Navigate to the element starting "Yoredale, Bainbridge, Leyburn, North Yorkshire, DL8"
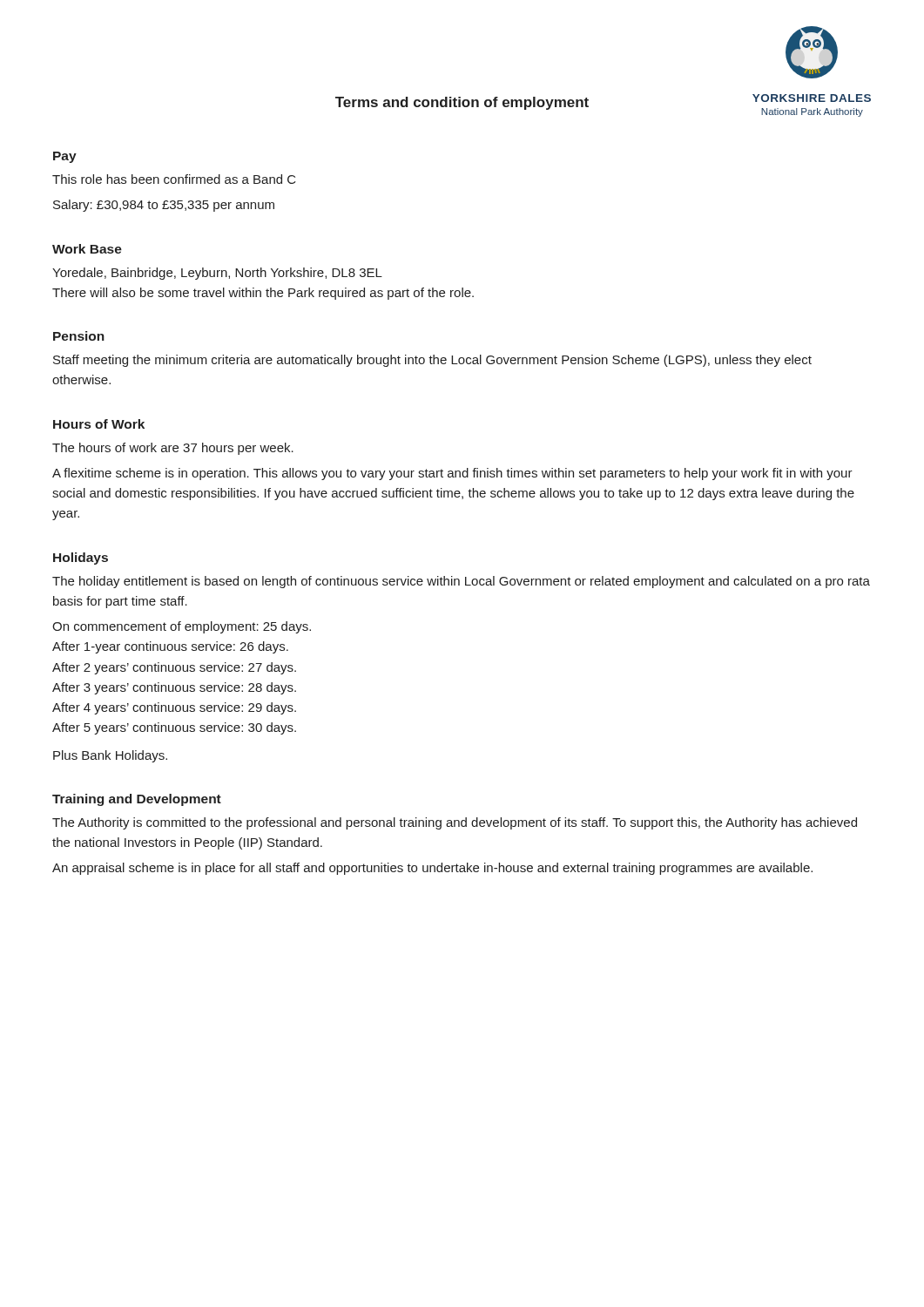924x1307 pixels. click(264, 282)
